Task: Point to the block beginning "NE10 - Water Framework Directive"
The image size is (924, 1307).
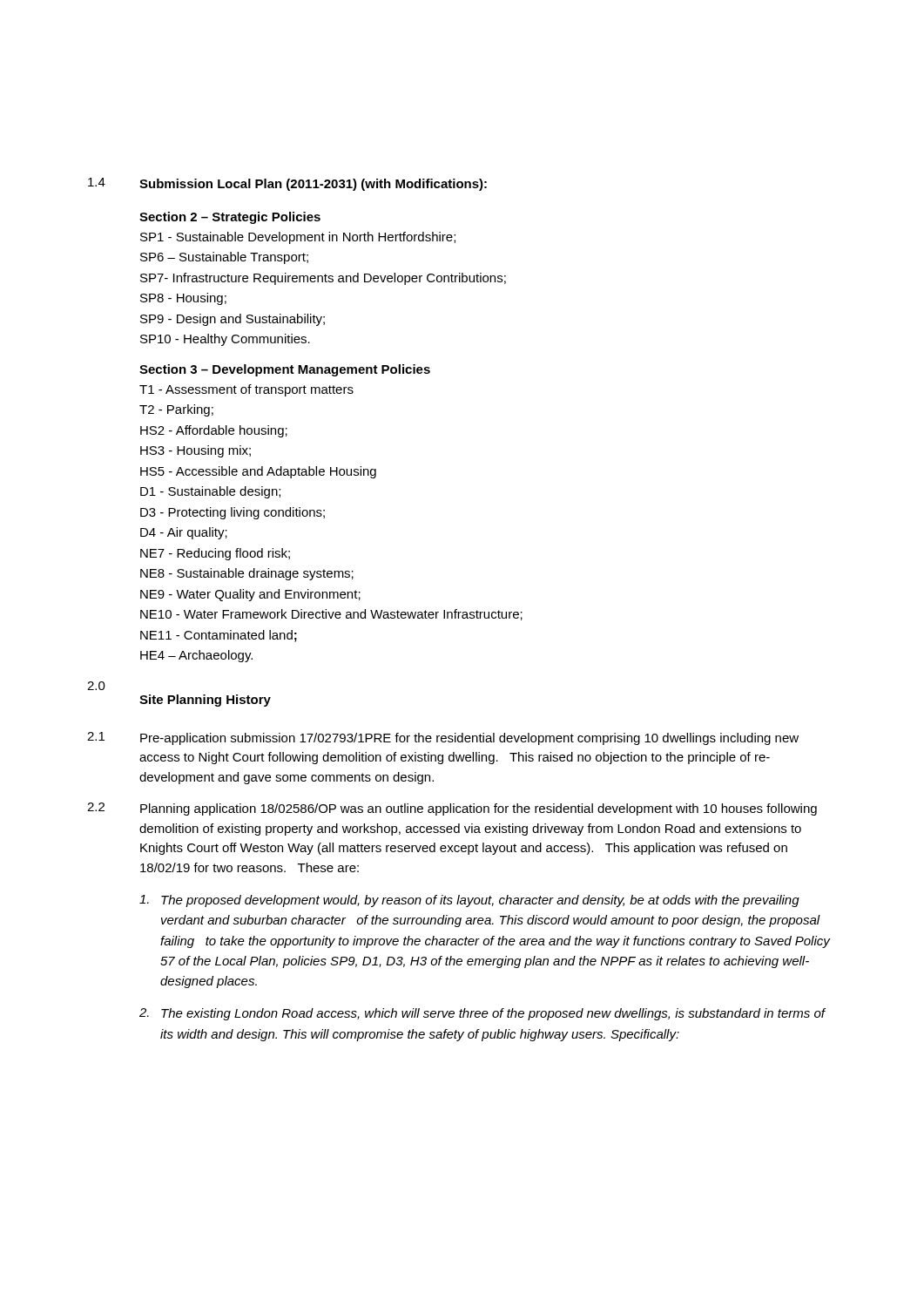Action: 331,614
